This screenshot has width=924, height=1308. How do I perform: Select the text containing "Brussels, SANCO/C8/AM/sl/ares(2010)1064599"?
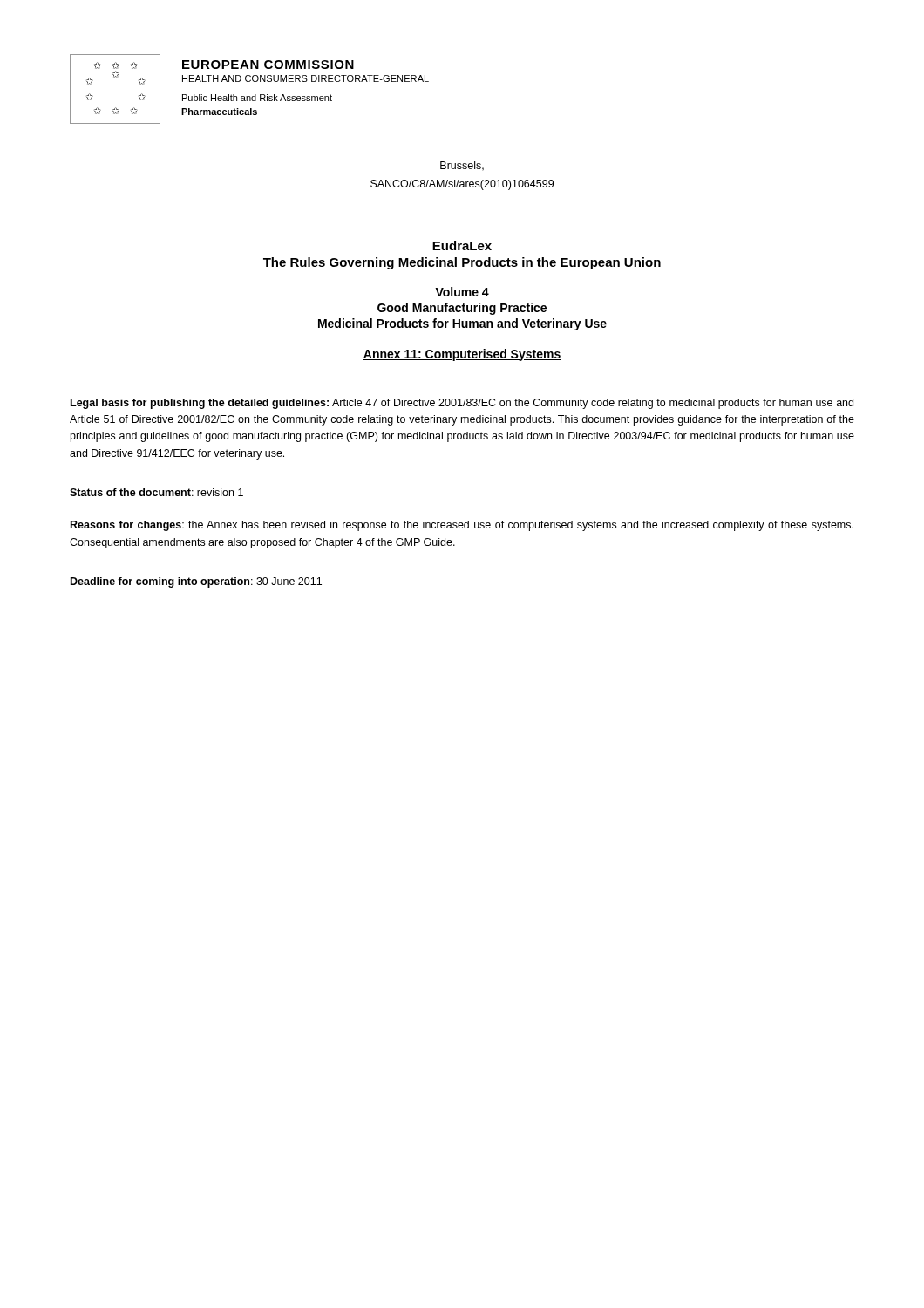click(462, 175)
